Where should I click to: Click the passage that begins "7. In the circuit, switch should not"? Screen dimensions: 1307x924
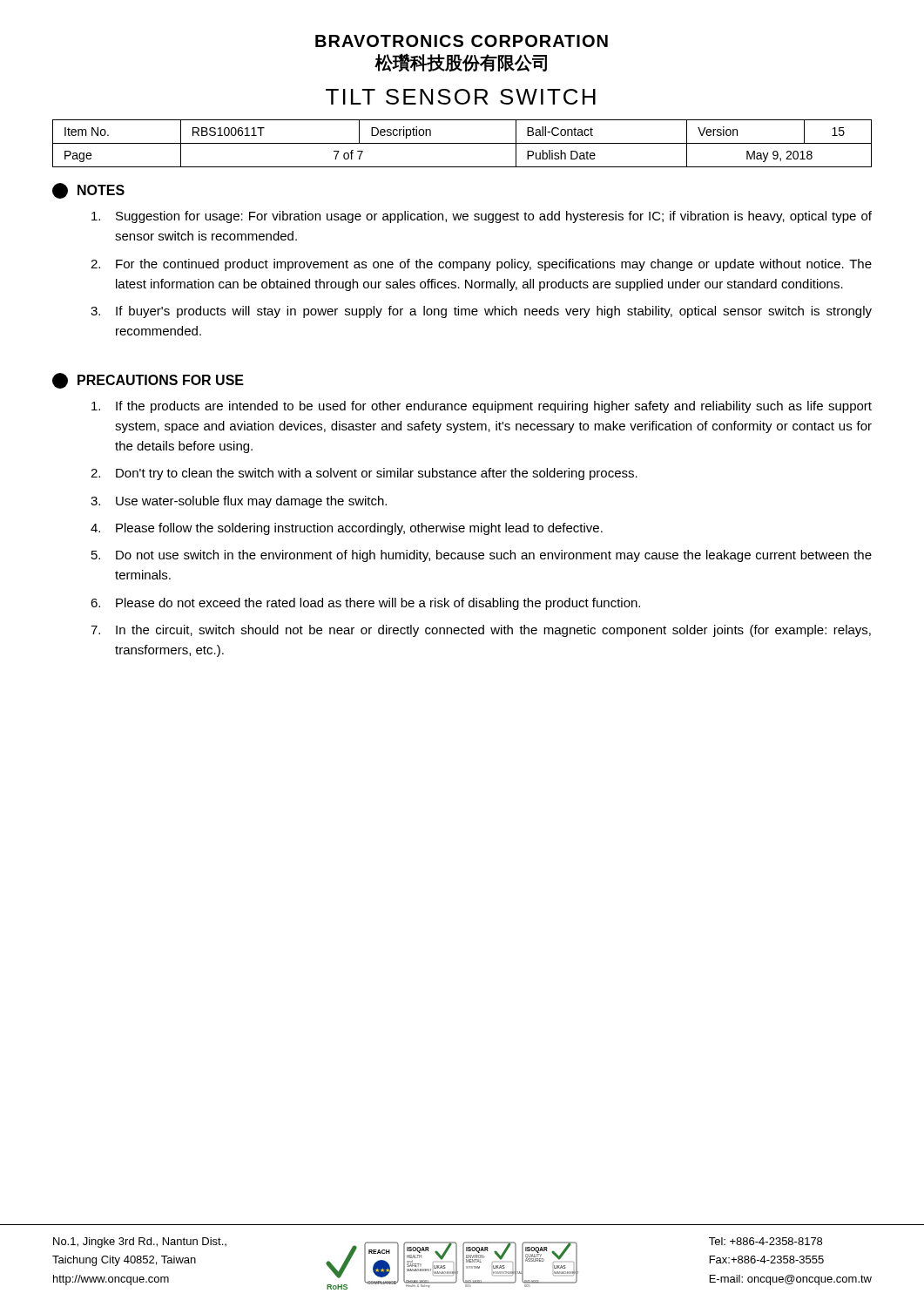click(481, 640)
